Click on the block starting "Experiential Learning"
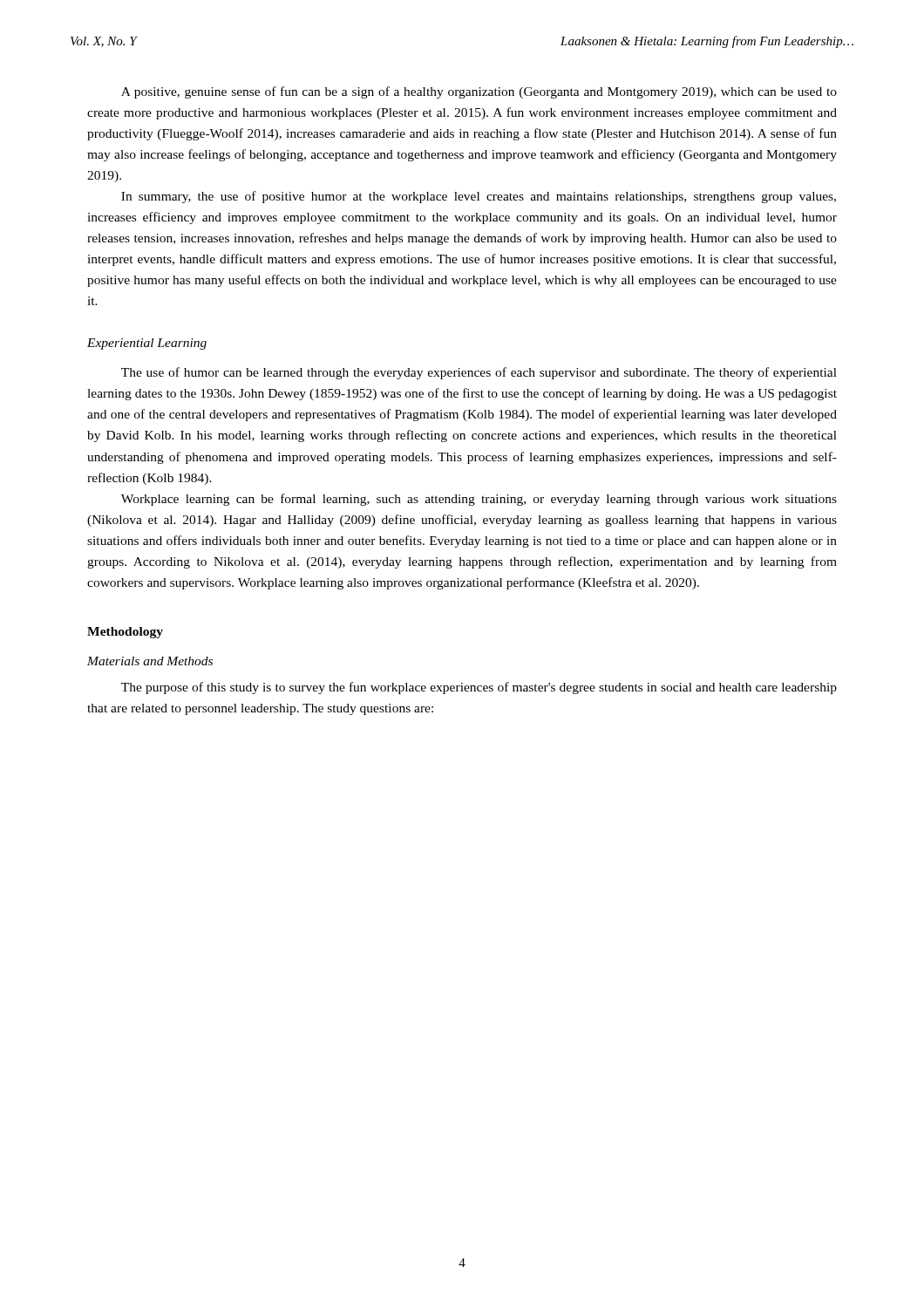Screen dimensions: 1308x924 tap(147, 344)
